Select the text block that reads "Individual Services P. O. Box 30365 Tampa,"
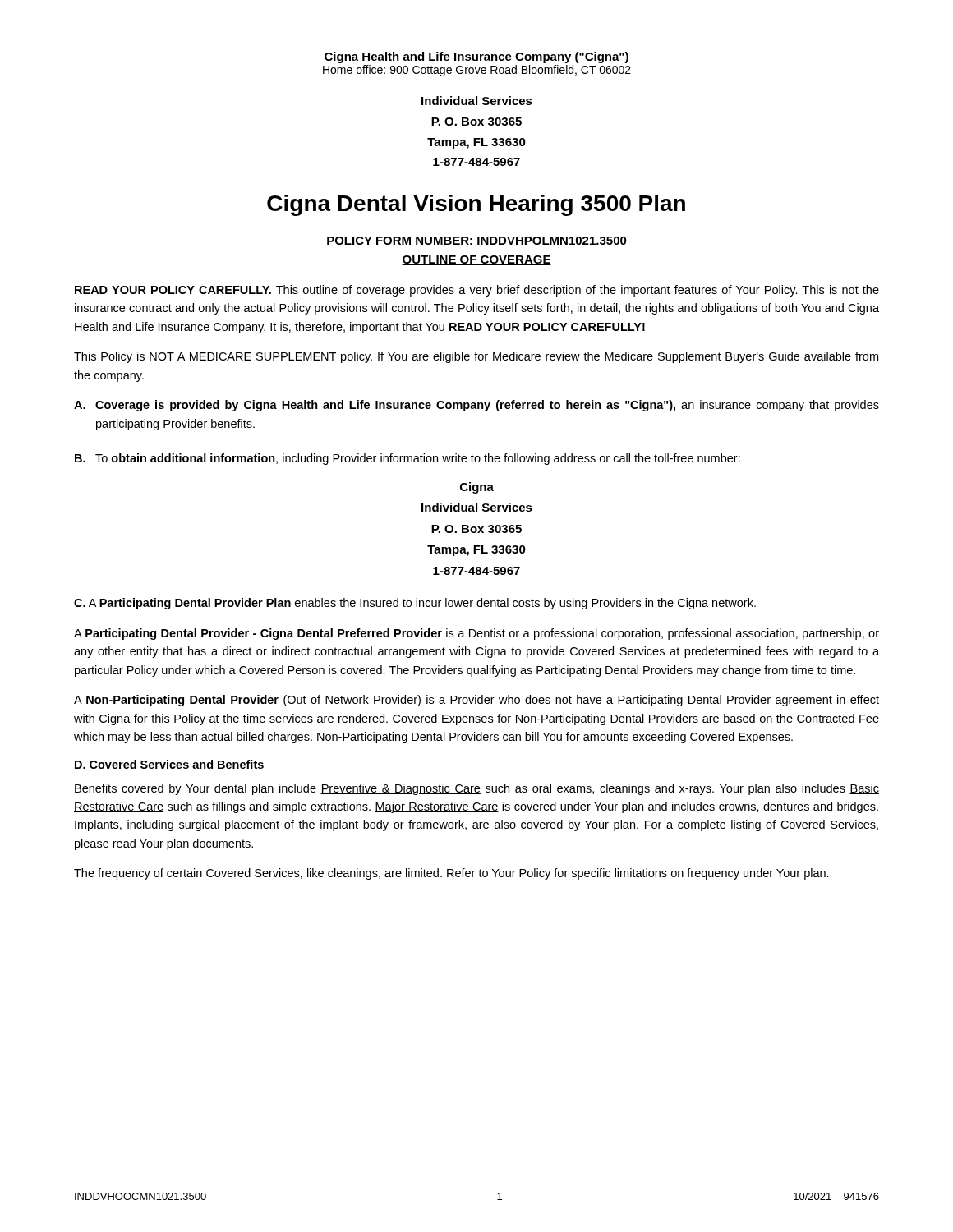 click(476, 131)
